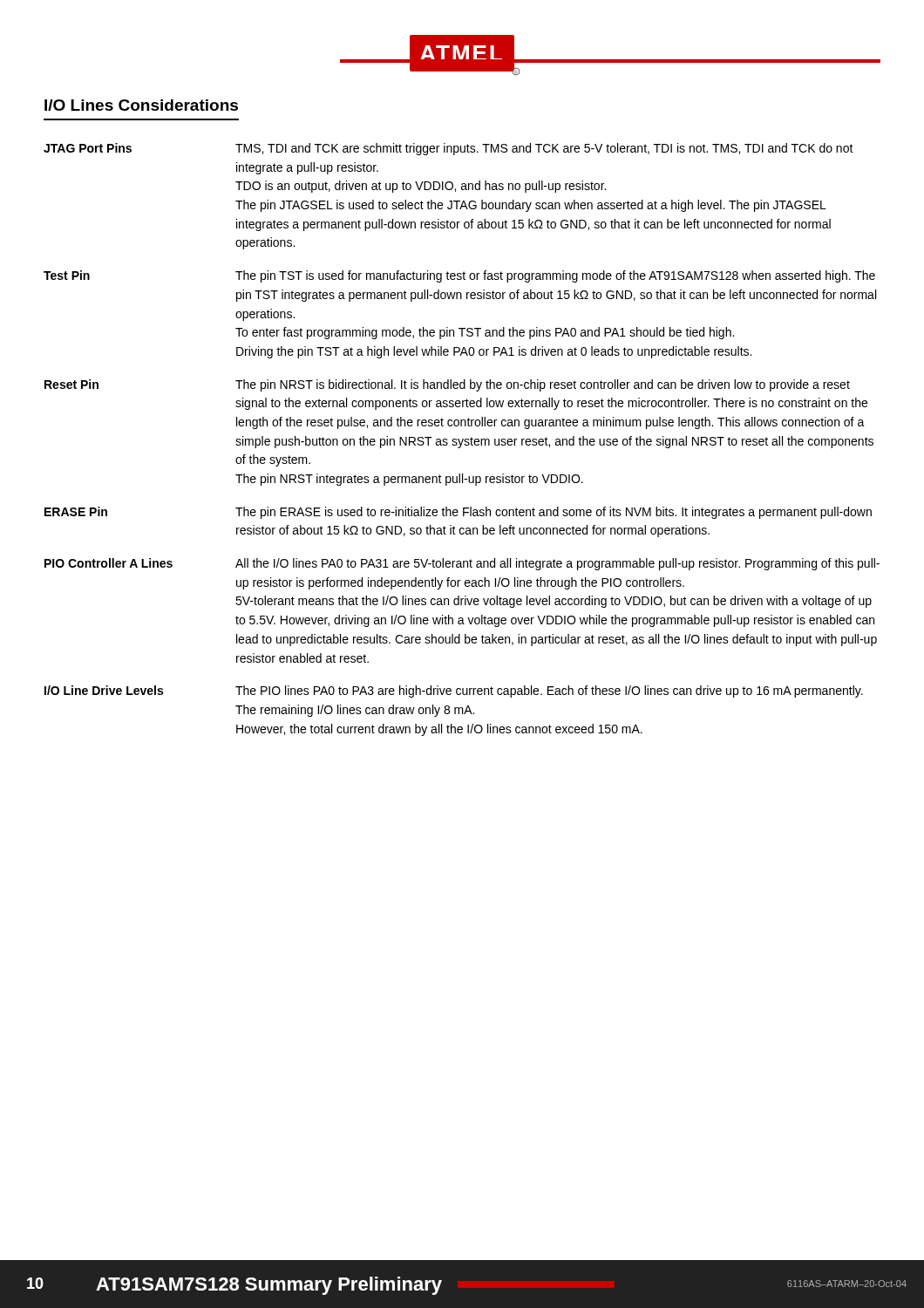
Task: Find the text block with the text "The remaining I/O lines can draw"
Action: 355,711
